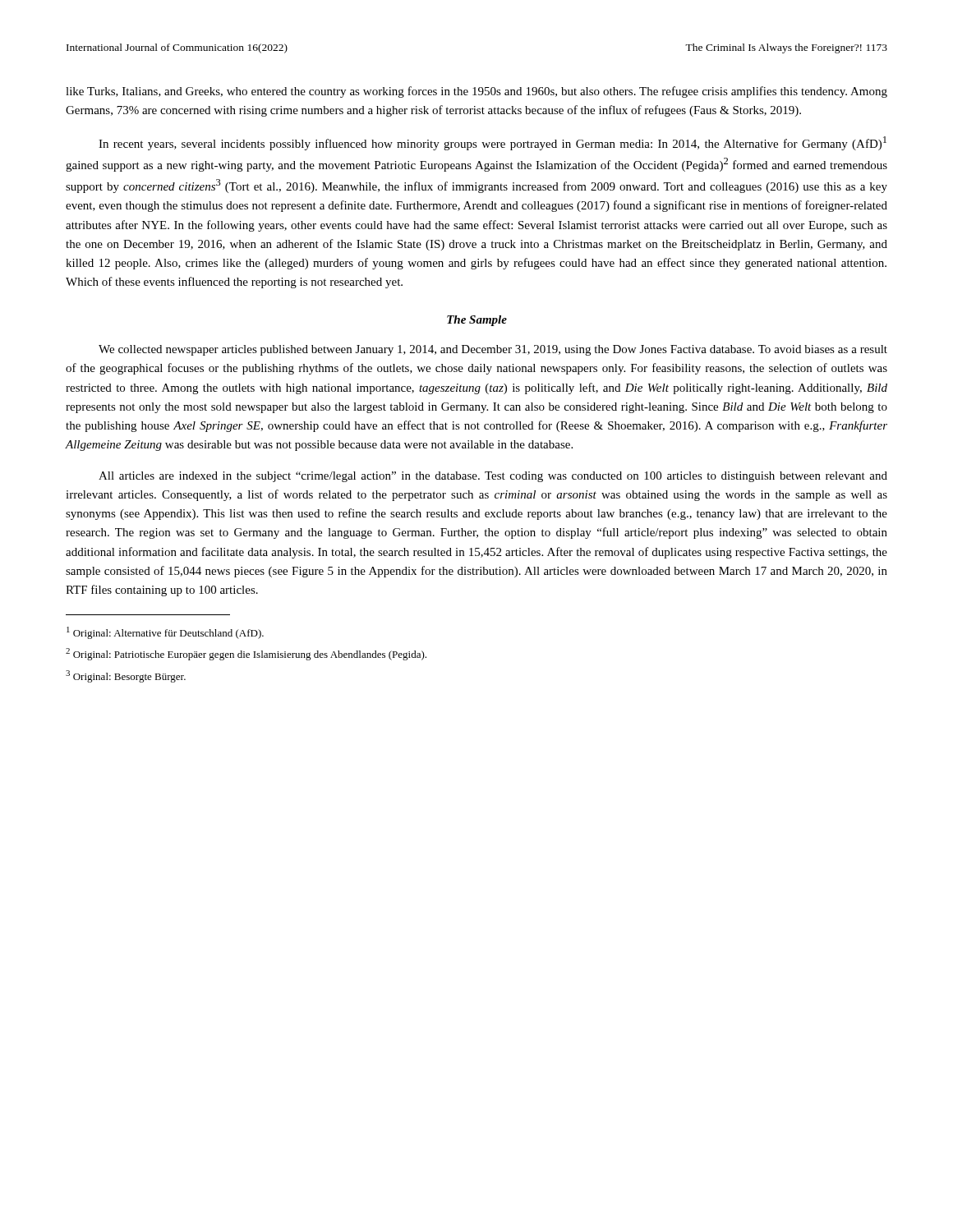
Task: Click where it says "3 Original: Besorgte Bürger."
Action: coord(126,675)
